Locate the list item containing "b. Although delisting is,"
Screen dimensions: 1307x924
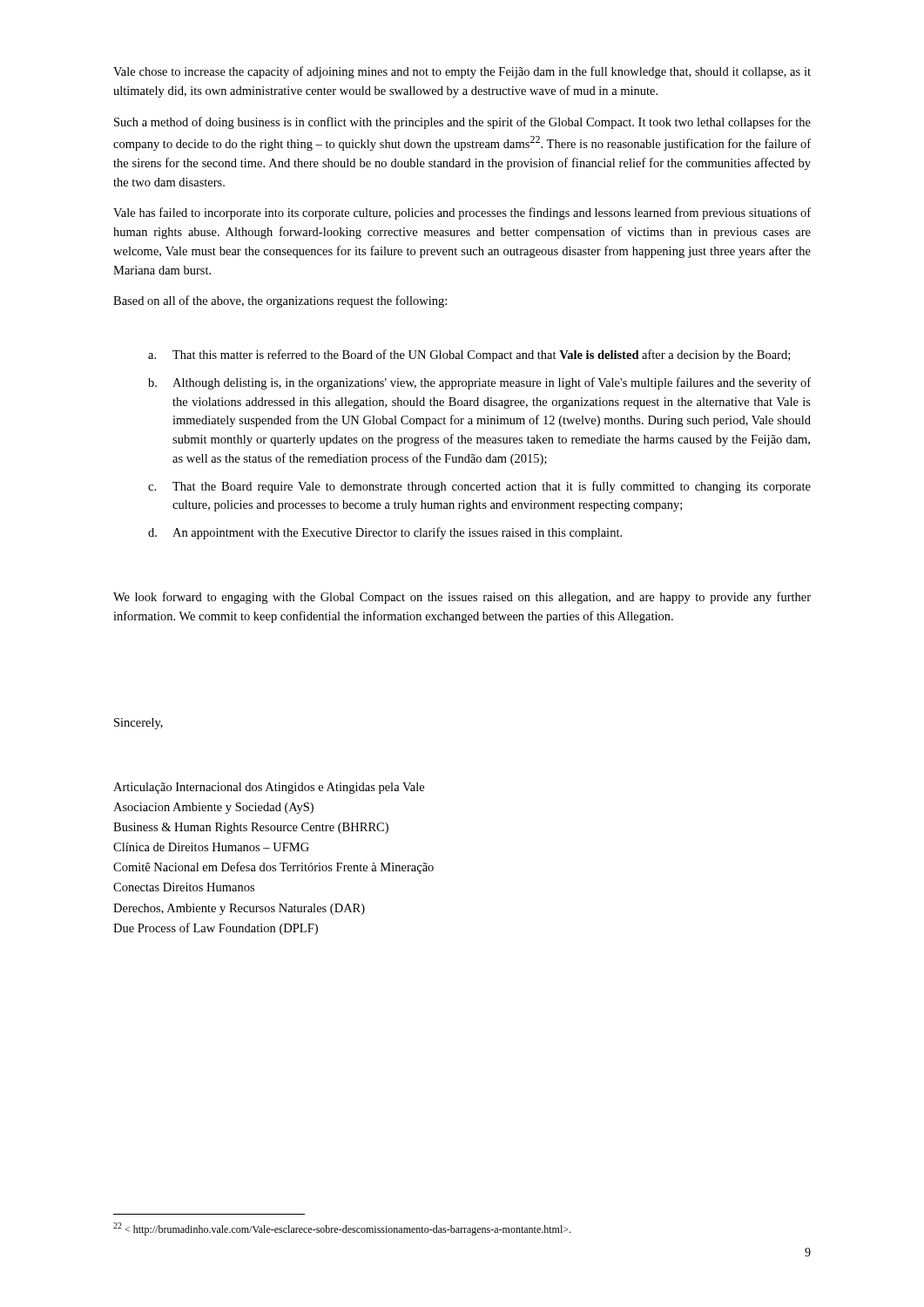point(479,421)
